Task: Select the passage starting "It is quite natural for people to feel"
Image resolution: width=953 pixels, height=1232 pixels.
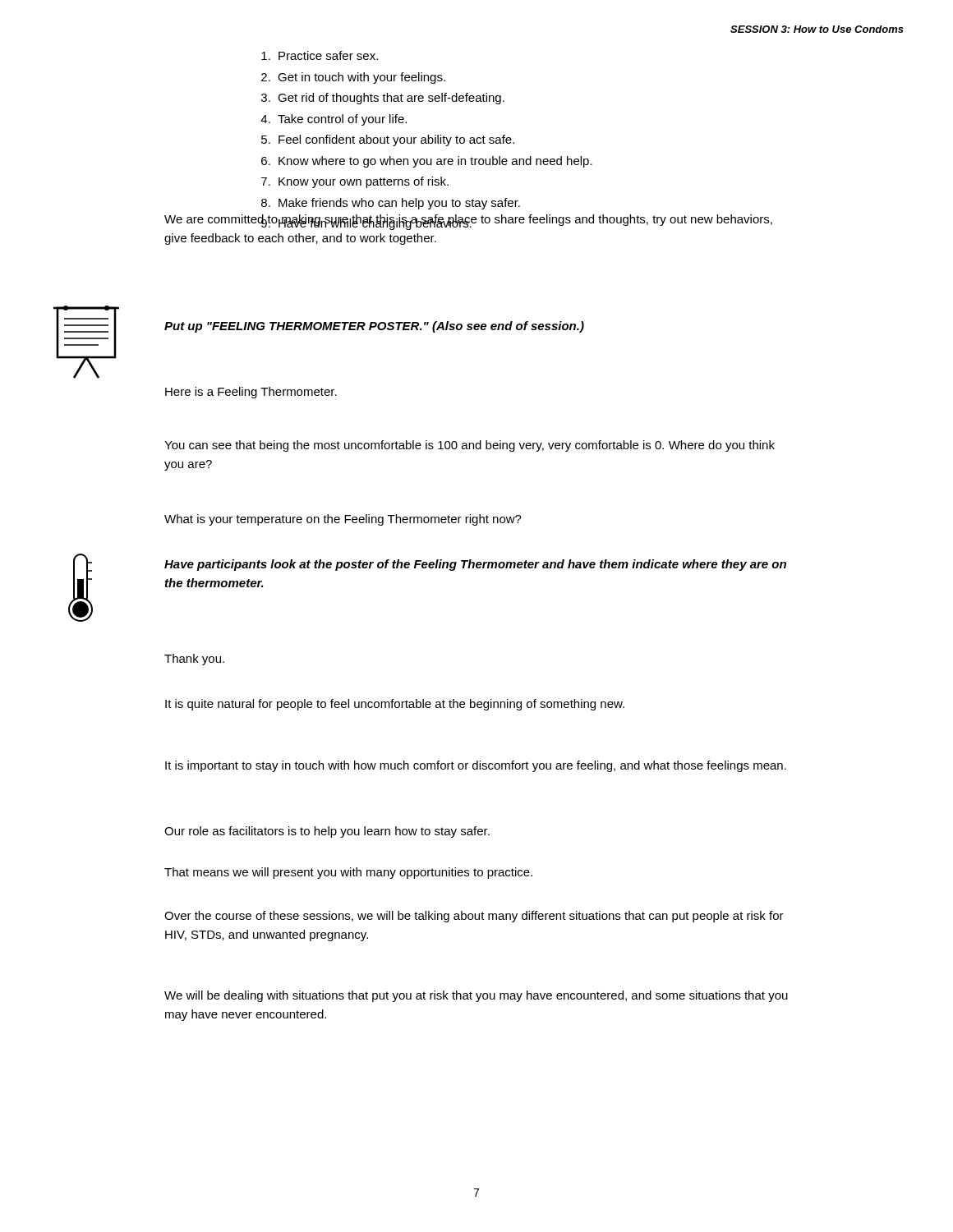Action: 395,703
